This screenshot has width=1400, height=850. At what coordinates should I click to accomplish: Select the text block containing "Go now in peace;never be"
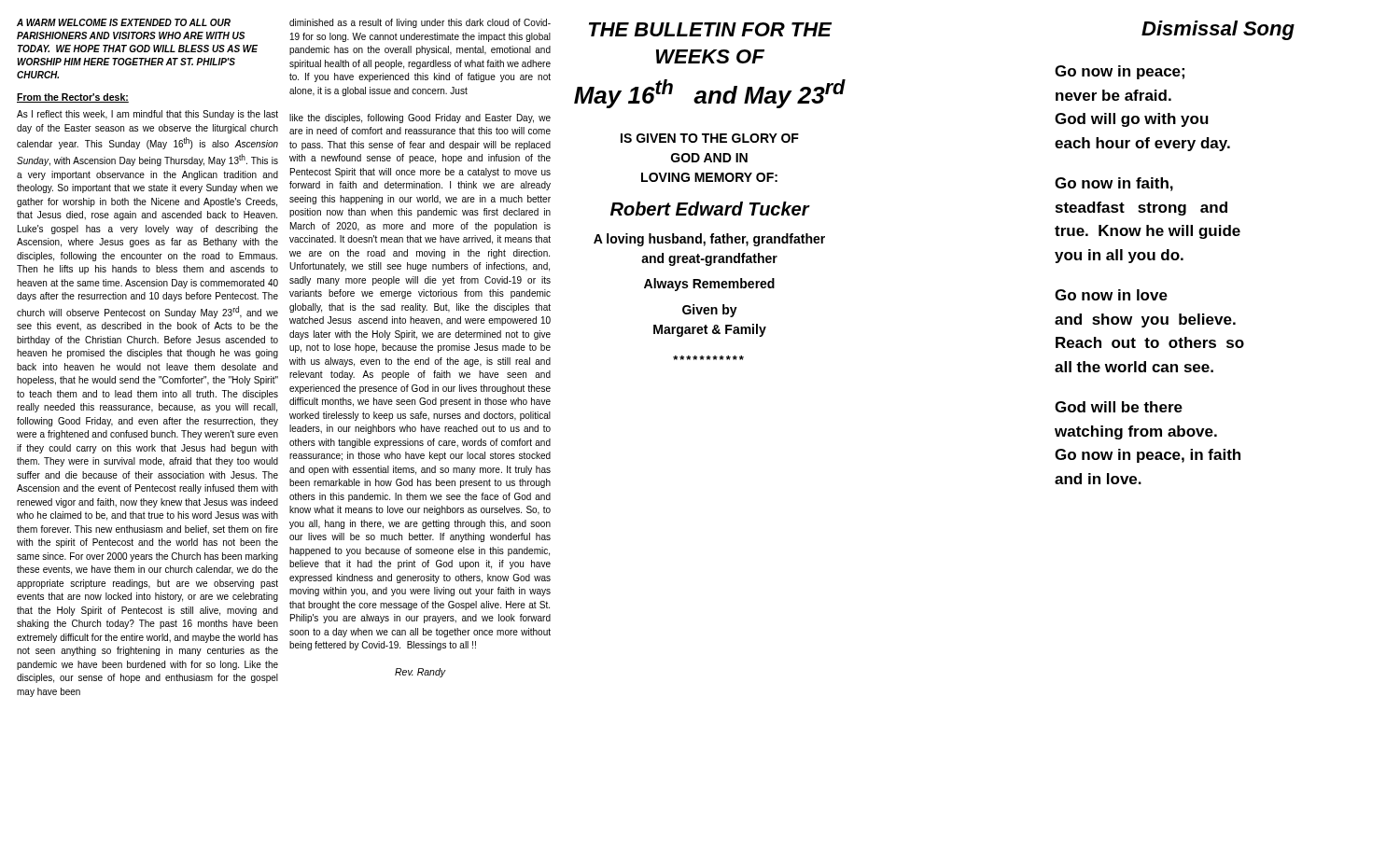pos(1143,107)
